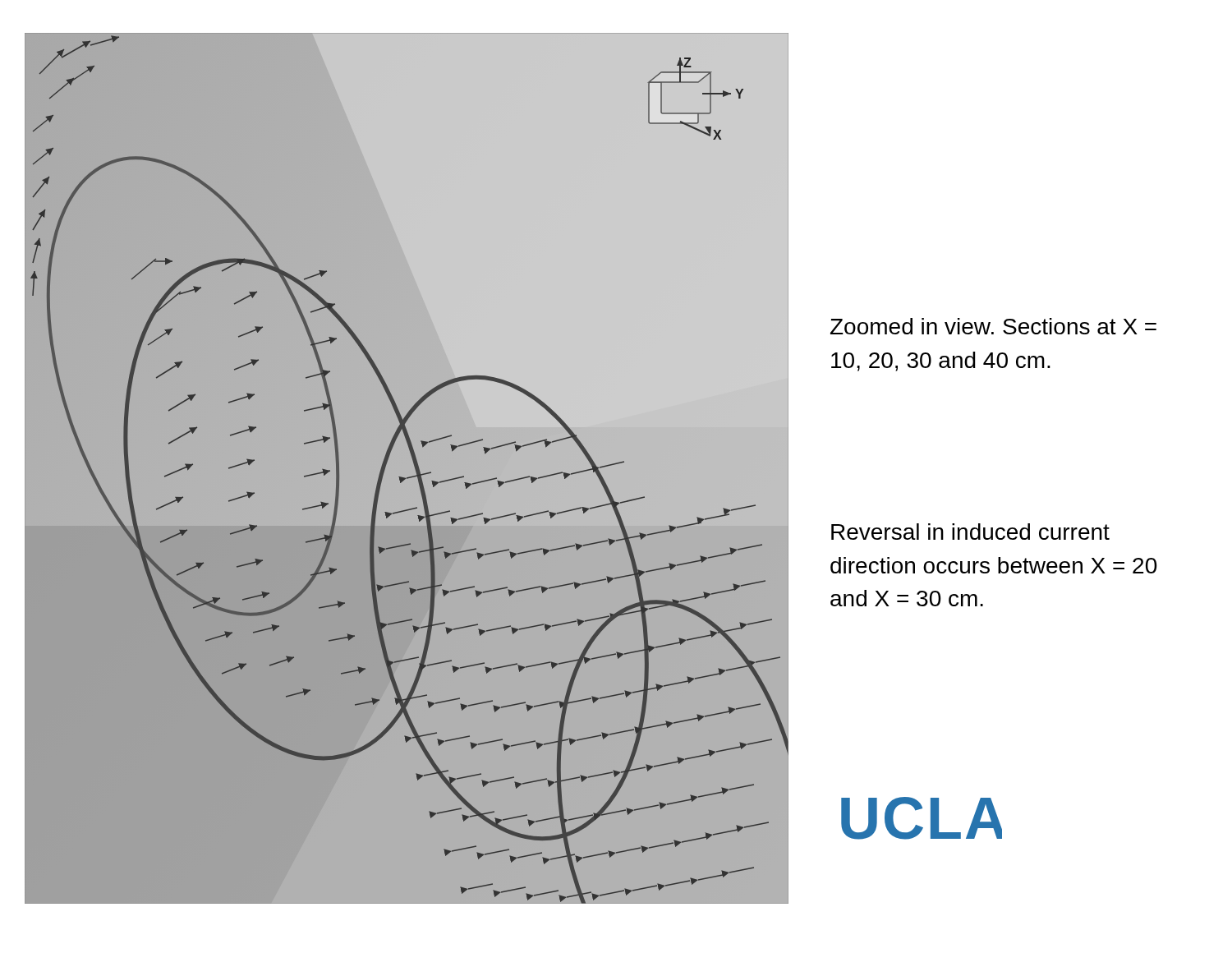
Task: Find the logo
Action: [920, 816]
